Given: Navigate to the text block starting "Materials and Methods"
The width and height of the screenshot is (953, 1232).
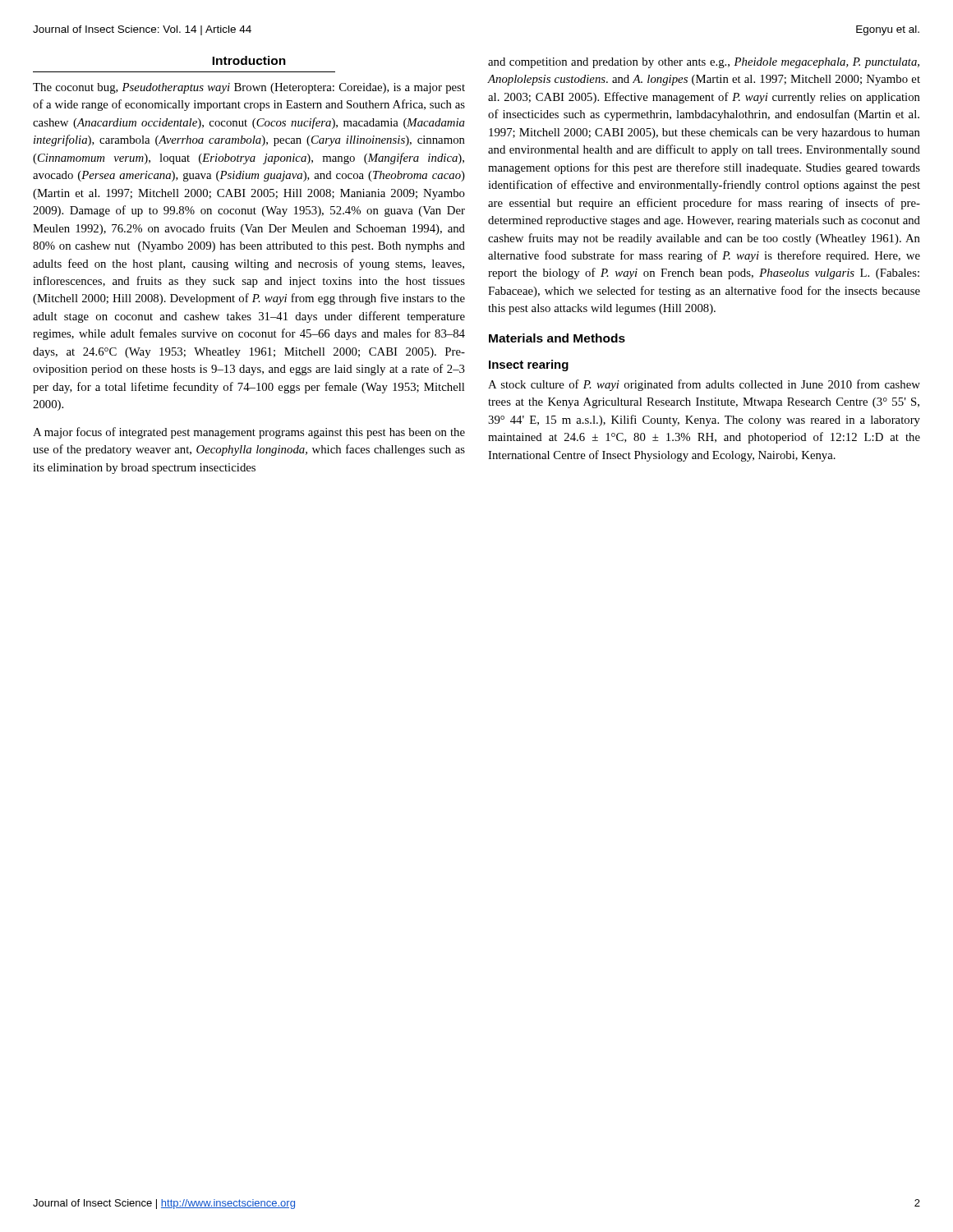Looking at the screenshot, I should (557, 338).
